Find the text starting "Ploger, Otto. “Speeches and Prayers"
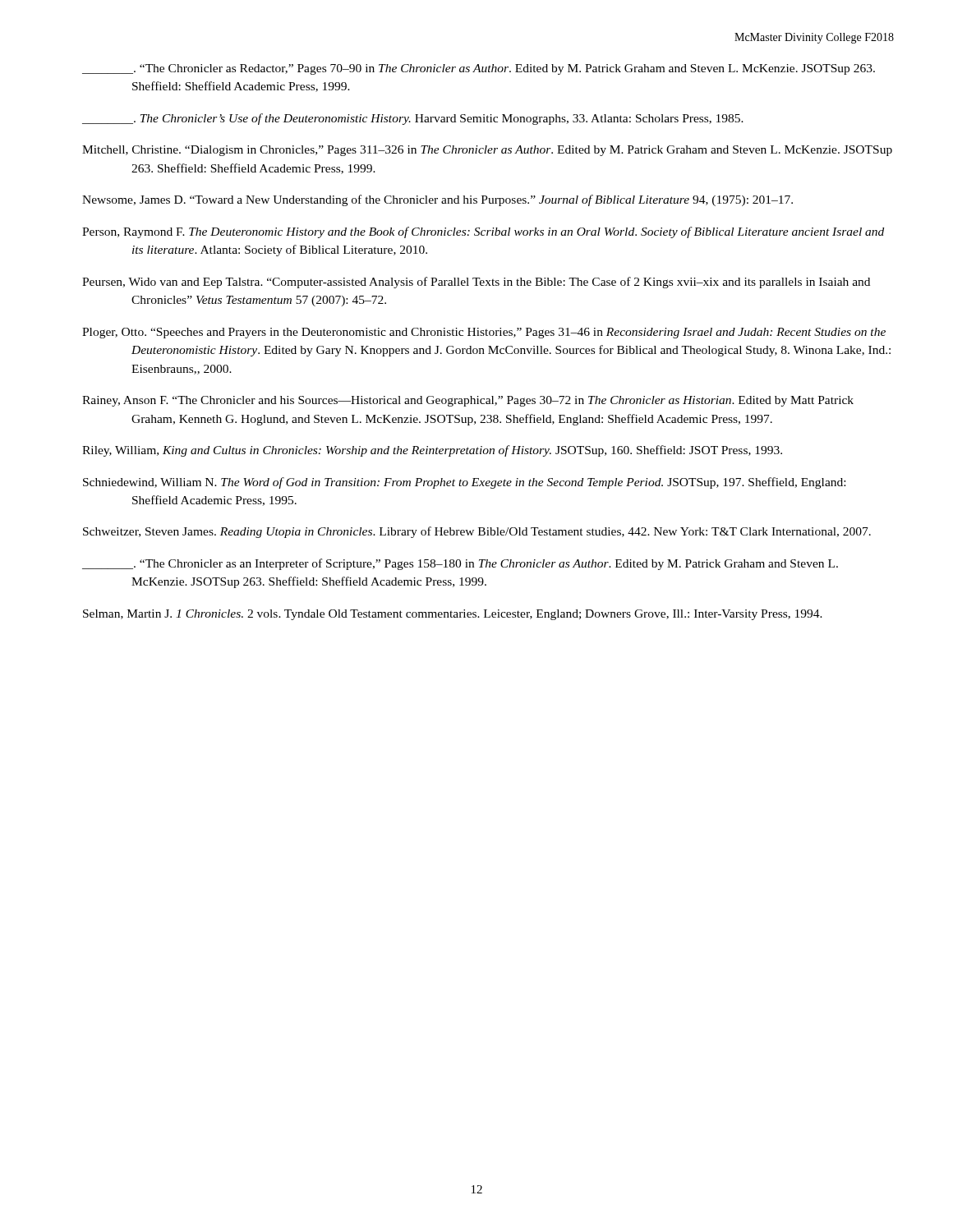Screen dimensions: 1232x953 pos(487,350)
